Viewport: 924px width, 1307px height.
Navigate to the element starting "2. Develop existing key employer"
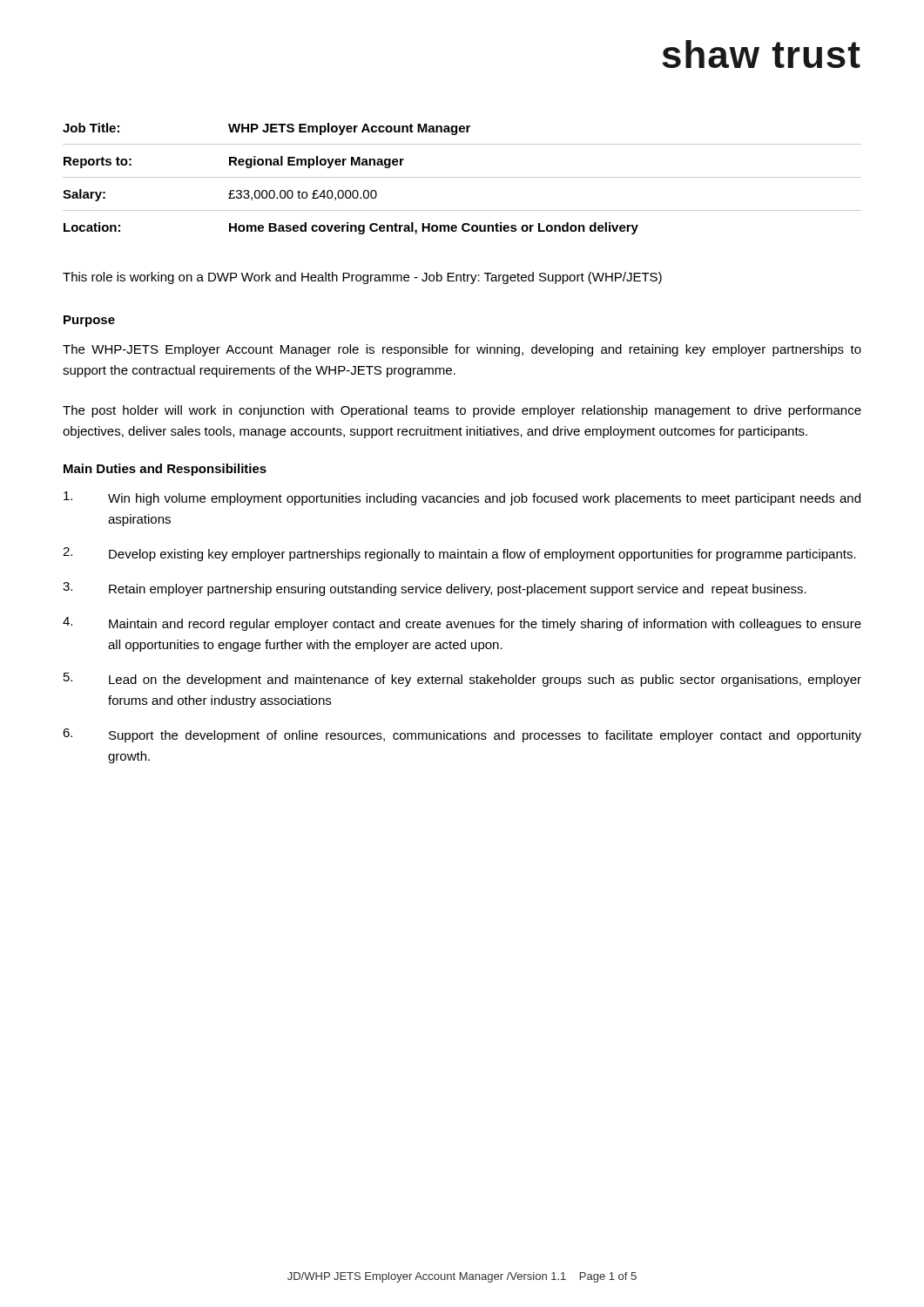tap(462, 554)
